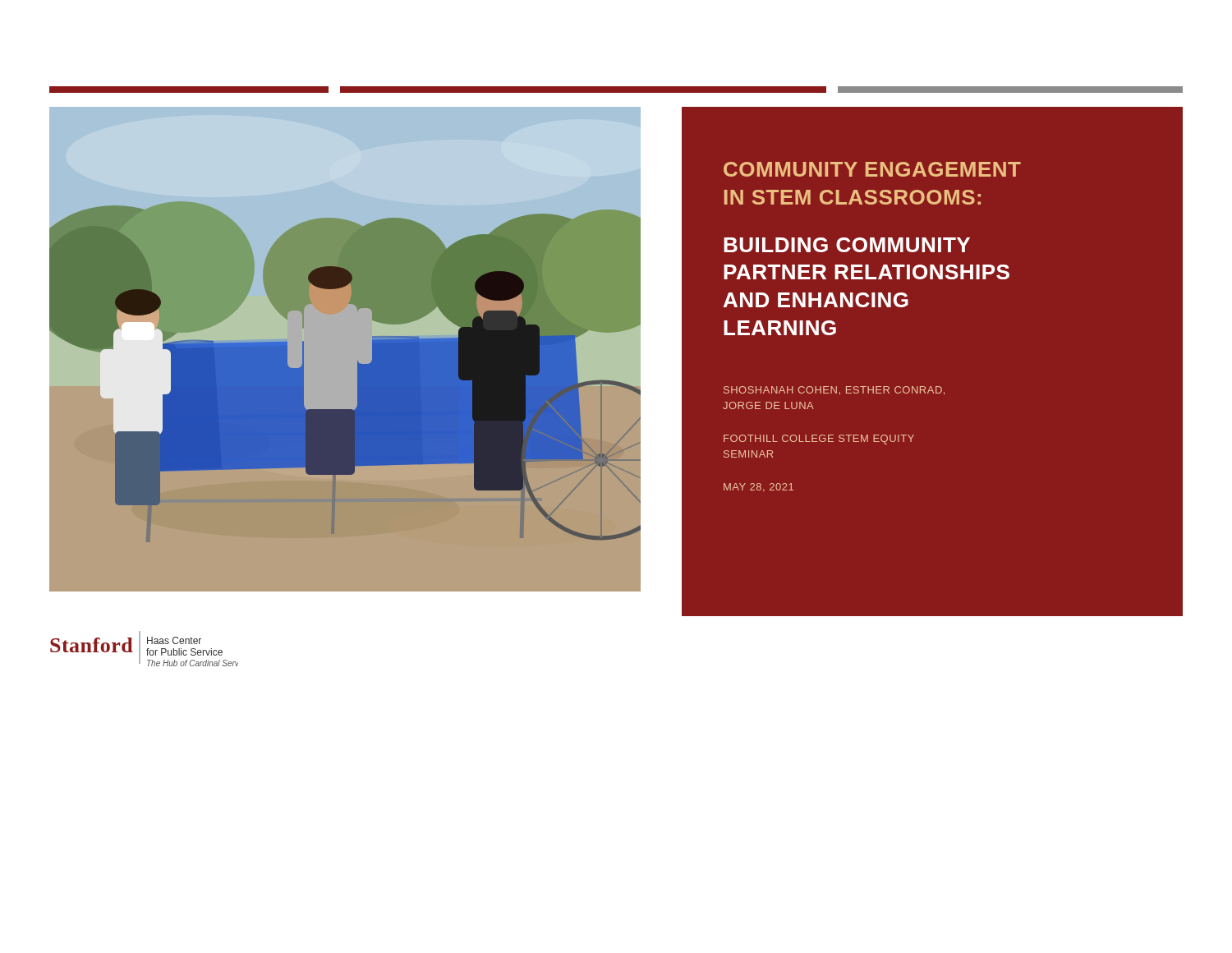
Task: Find the title on this page that starts "COMMUNITY ENGAGEMENTIN STEM"
Action: click(932, 249)
